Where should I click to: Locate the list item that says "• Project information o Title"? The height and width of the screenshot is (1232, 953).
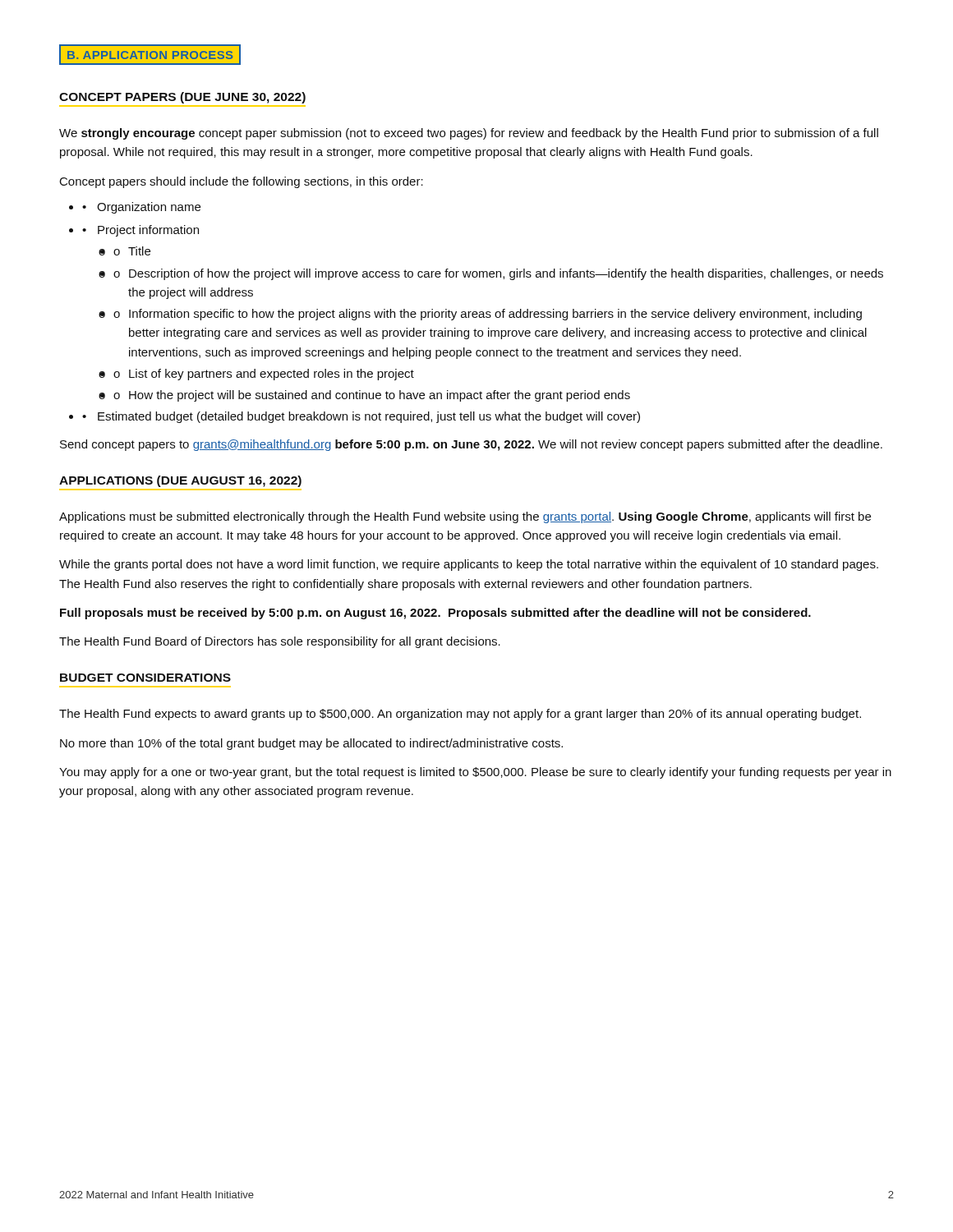point(488,312)
